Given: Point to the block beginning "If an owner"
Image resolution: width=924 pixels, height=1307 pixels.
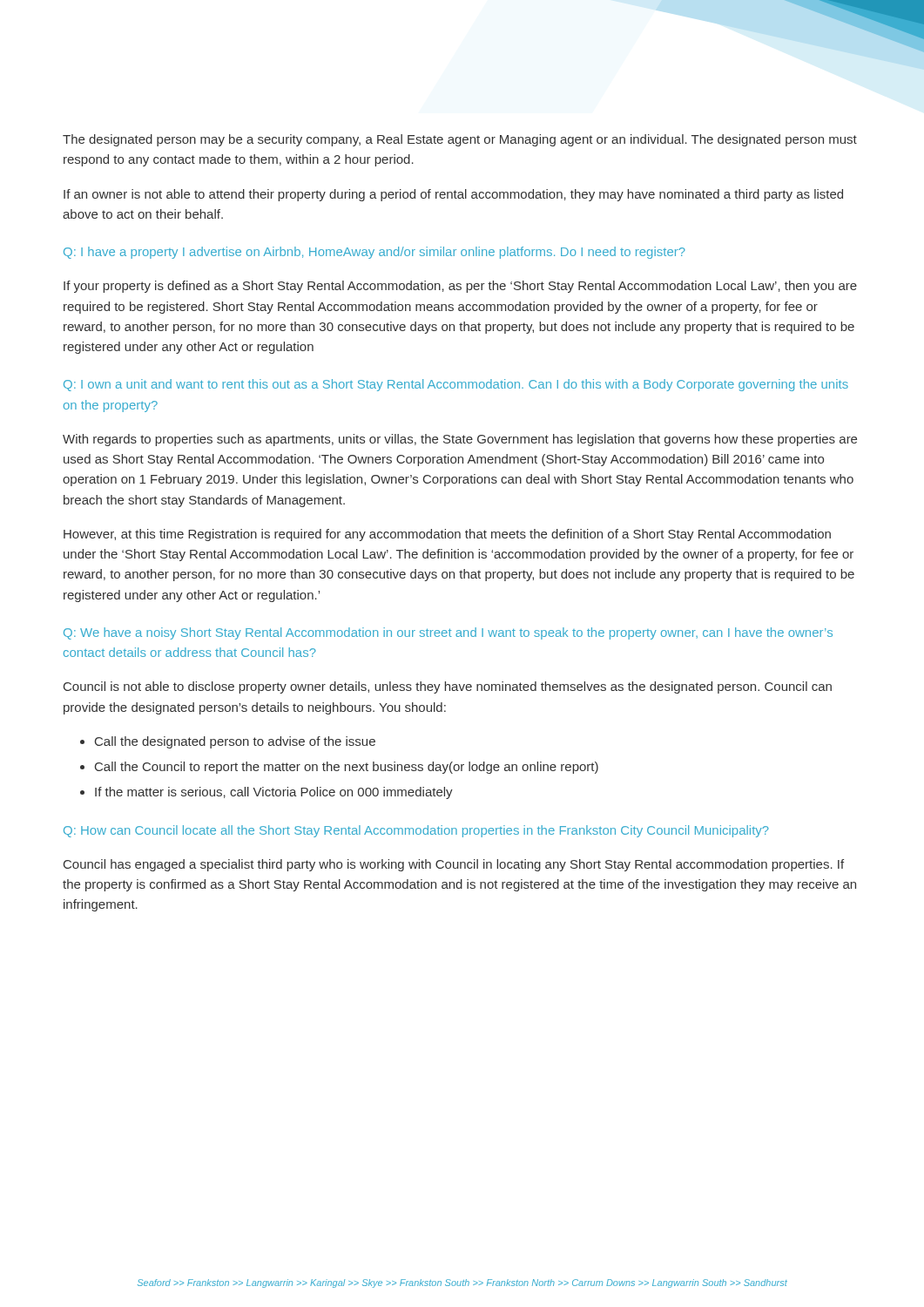Looking at the screenshot, I should 462,204.
